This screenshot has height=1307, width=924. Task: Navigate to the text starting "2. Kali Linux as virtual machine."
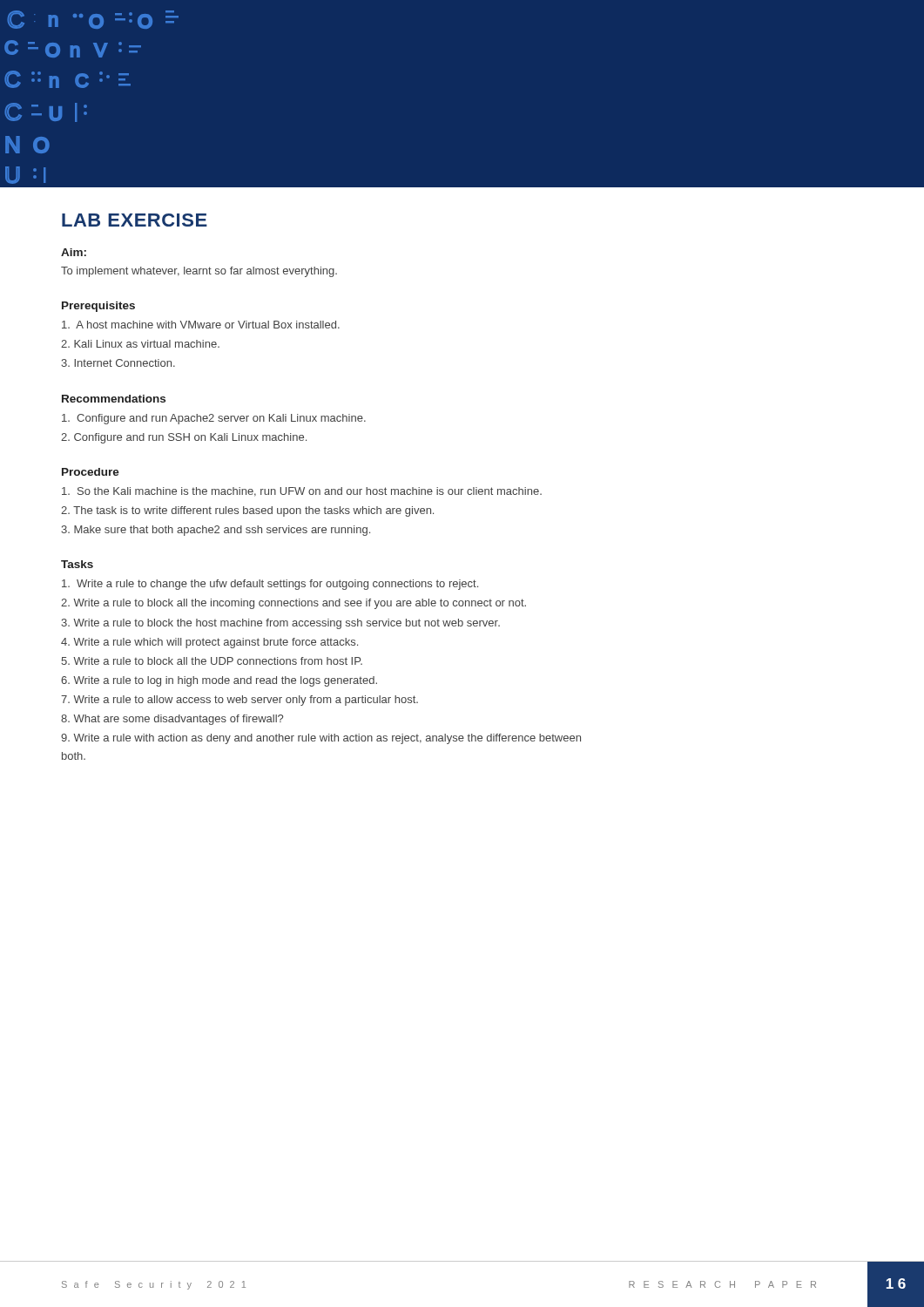coord(140,344)
